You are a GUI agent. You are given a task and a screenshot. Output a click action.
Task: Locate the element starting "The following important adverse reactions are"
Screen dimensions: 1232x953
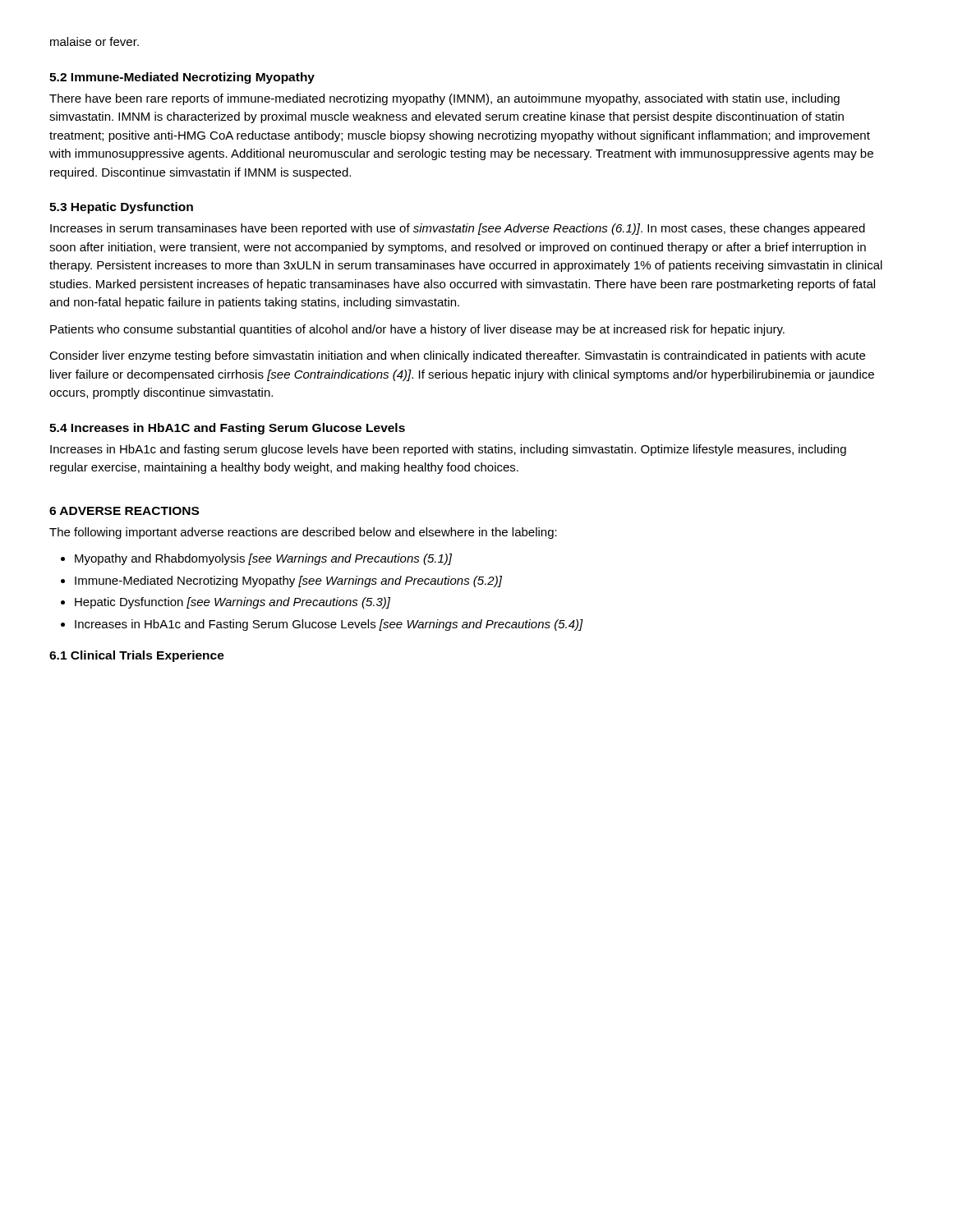[x=303, y=531]
